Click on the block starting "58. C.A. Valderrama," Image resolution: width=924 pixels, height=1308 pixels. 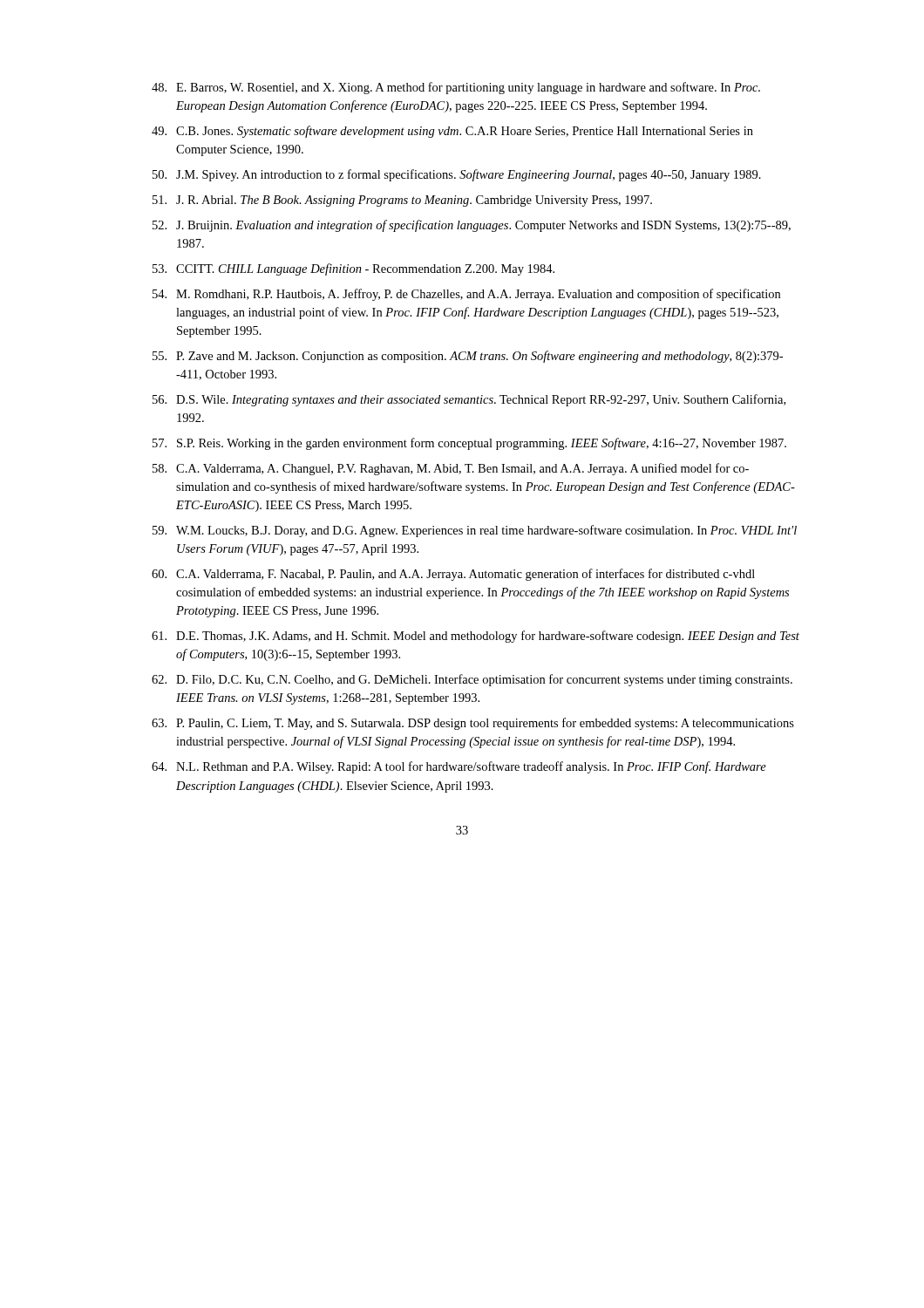[x=462, y=487]
